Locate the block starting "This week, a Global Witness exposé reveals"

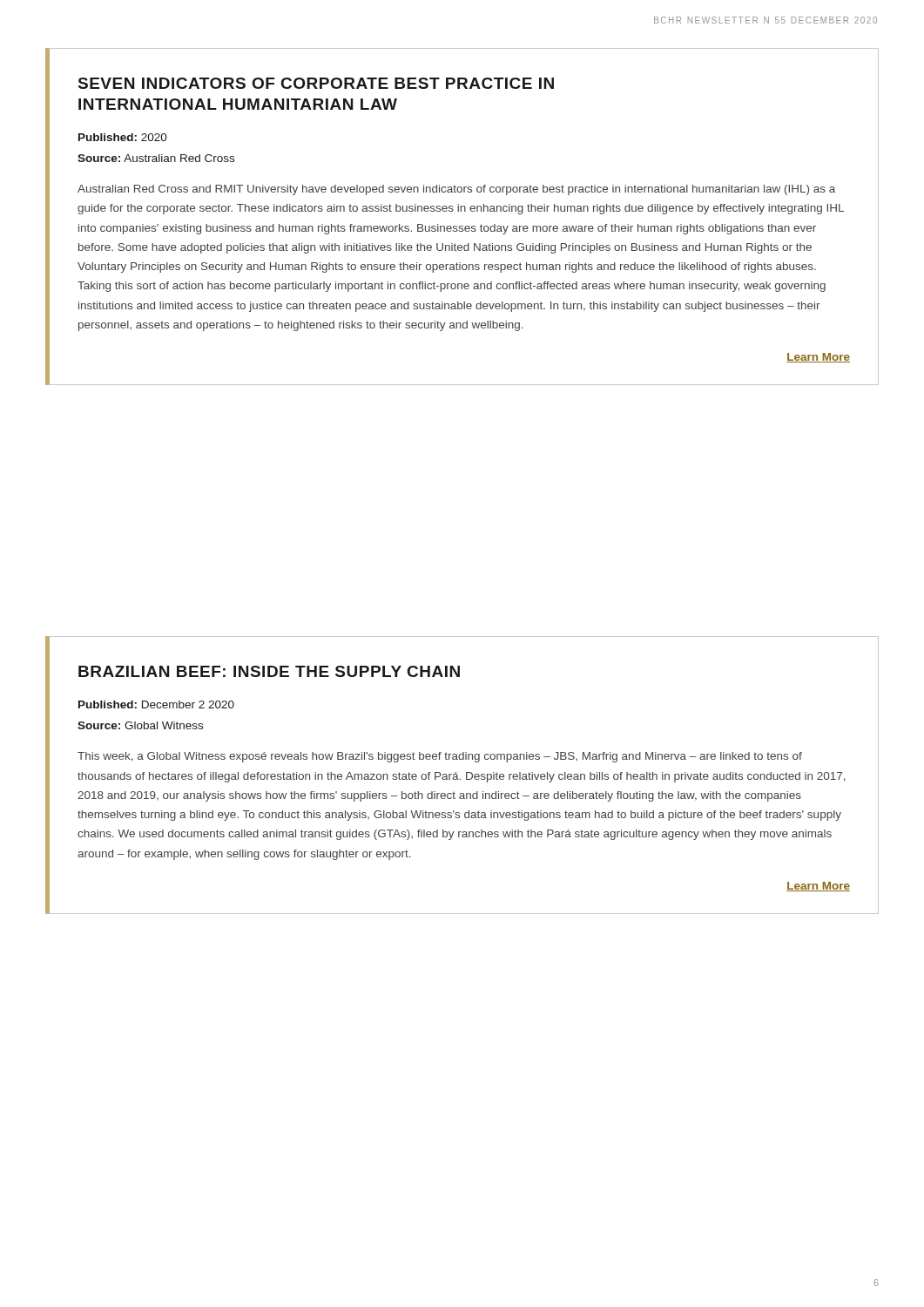click(x=462, y=805)
